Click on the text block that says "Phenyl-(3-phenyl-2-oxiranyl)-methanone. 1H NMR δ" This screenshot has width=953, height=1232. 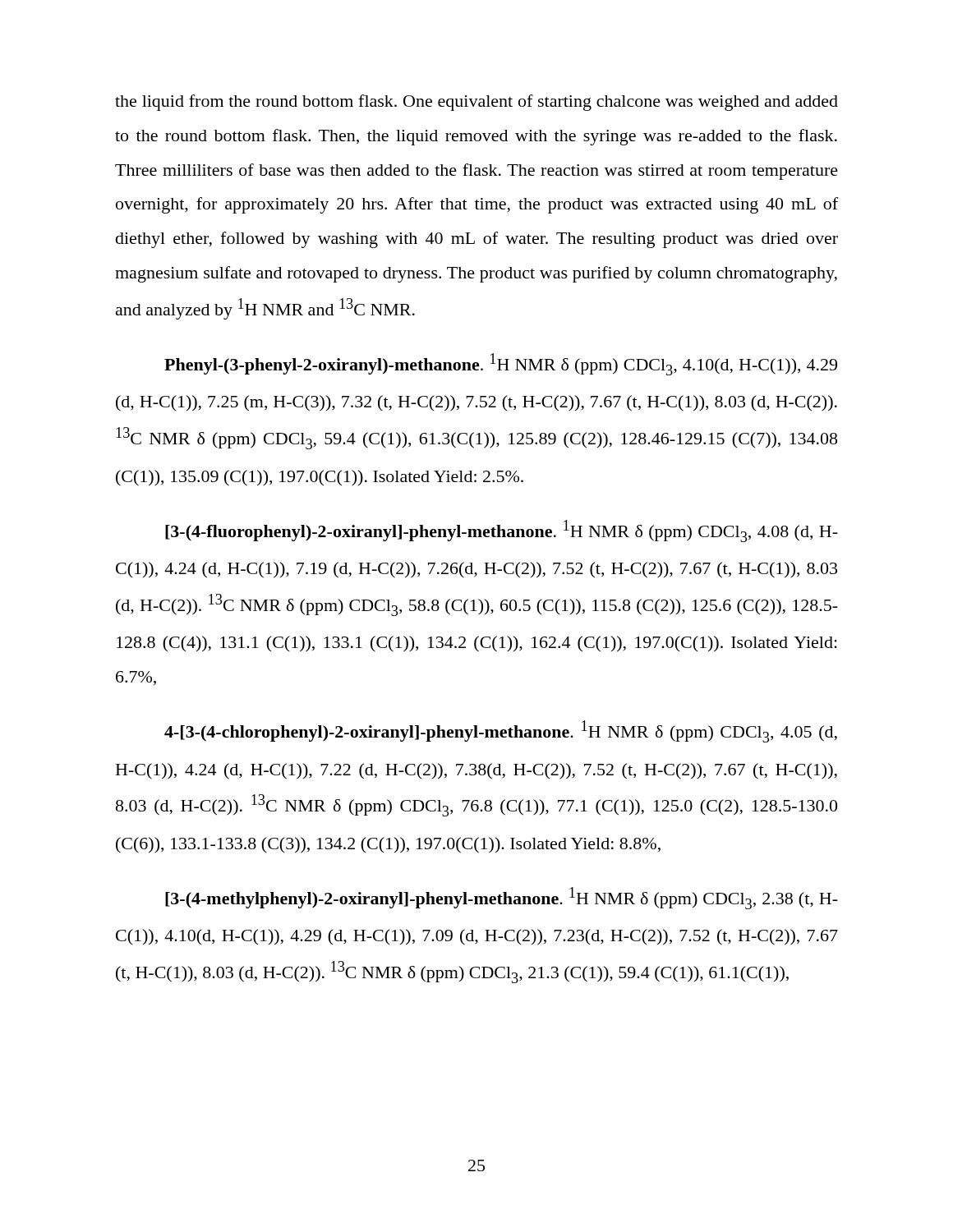501,364
